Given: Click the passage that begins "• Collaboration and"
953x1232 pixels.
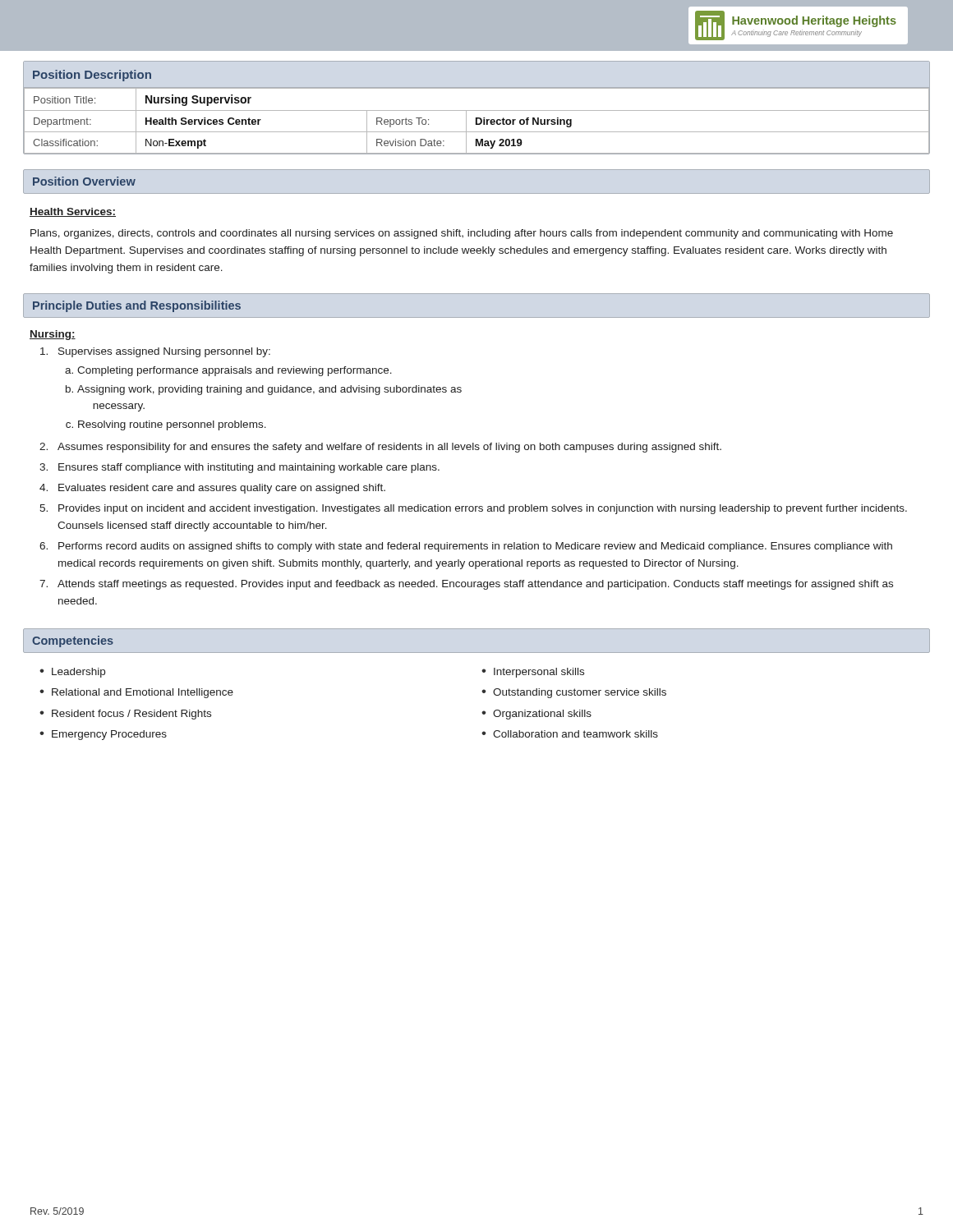Looking at the screenshot, I should (570, 734).
